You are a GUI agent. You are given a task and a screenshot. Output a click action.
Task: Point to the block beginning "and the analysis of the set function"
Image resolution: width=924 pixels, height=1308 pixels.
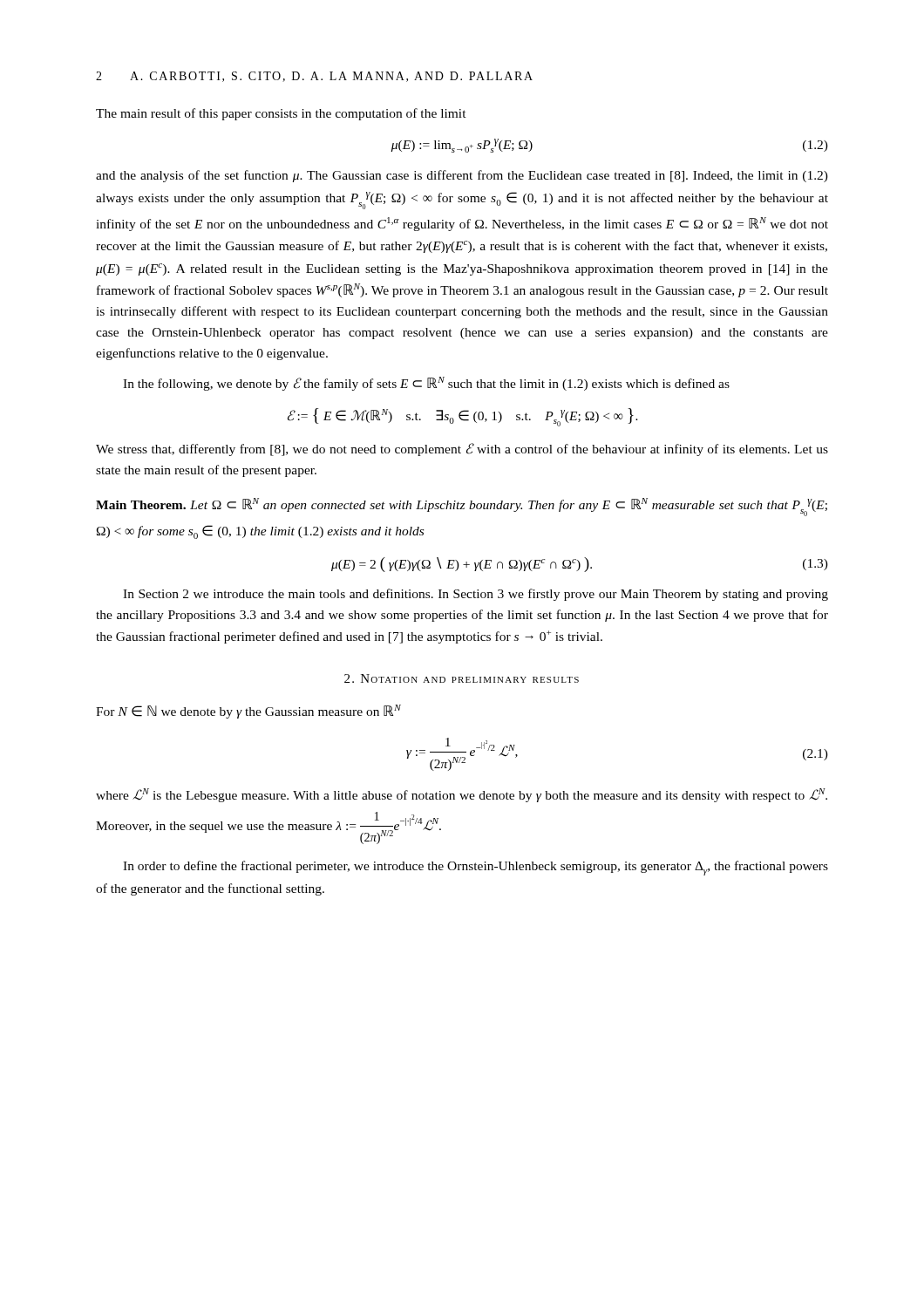pyautogui.click(x=462, y=264)
